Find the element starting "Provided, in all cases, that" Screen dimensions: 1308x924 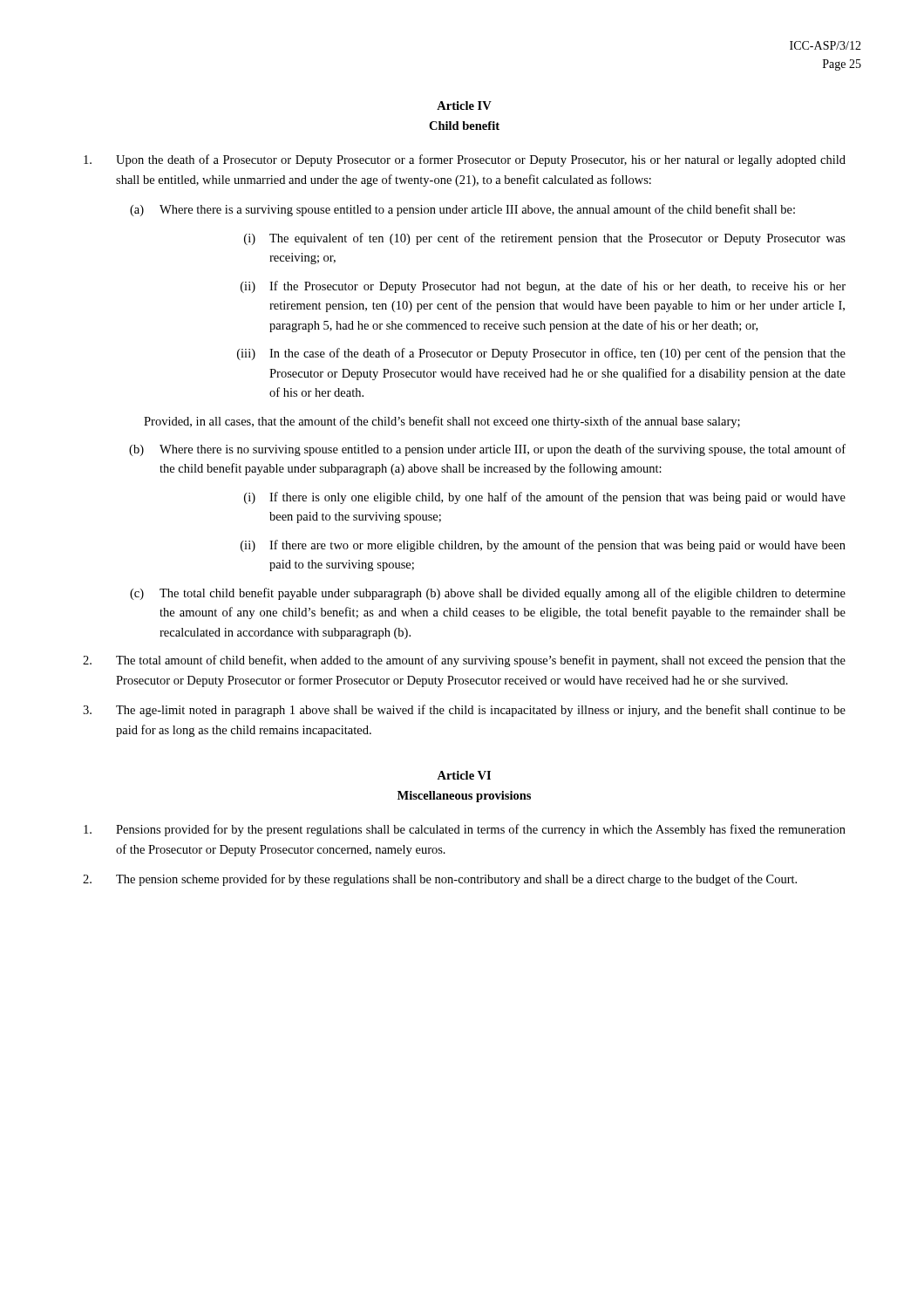pyautogui.click(x=442, y=421)
